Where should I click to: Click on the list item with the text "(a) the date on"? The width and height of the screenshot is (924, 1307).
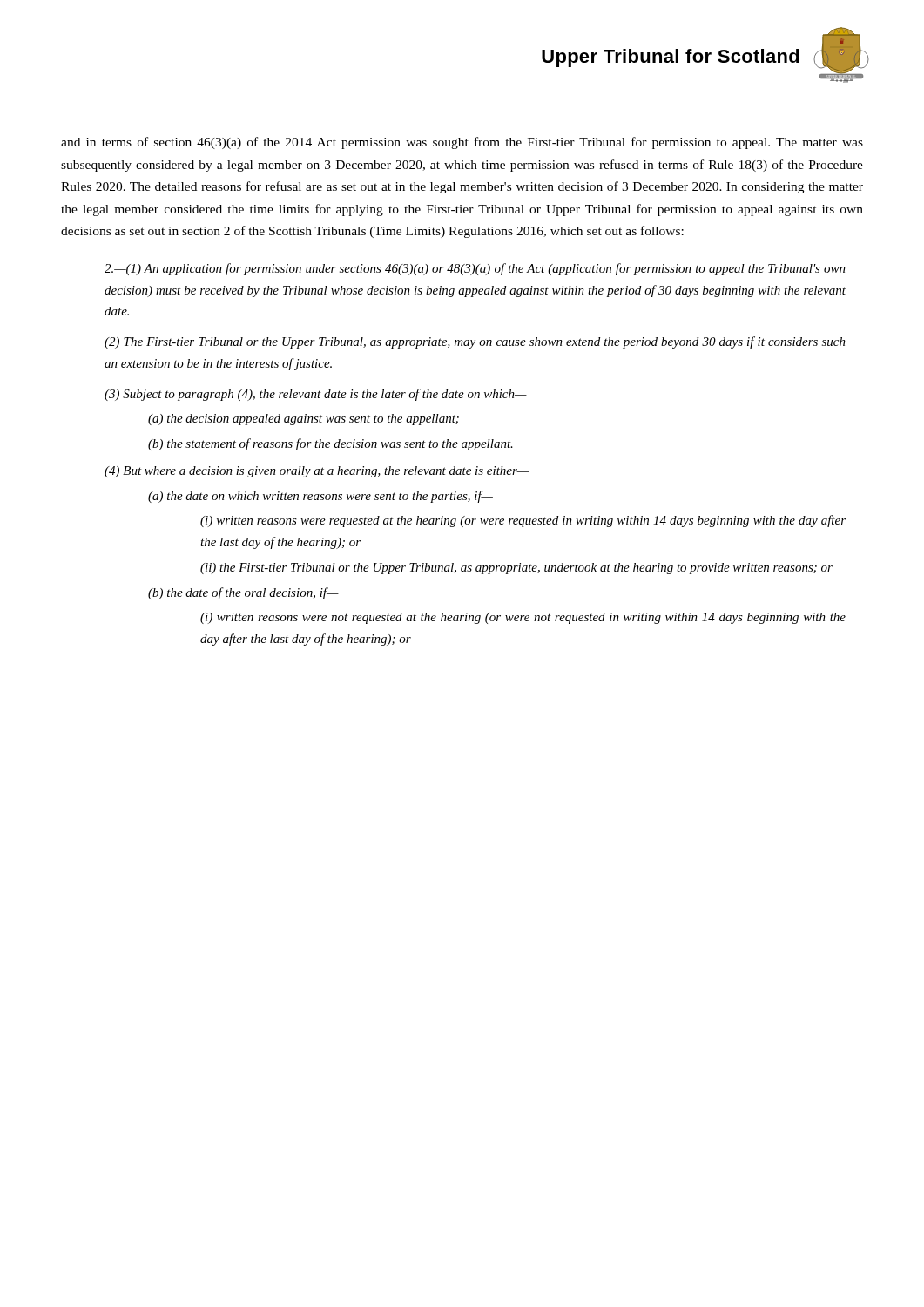[497, 496]
